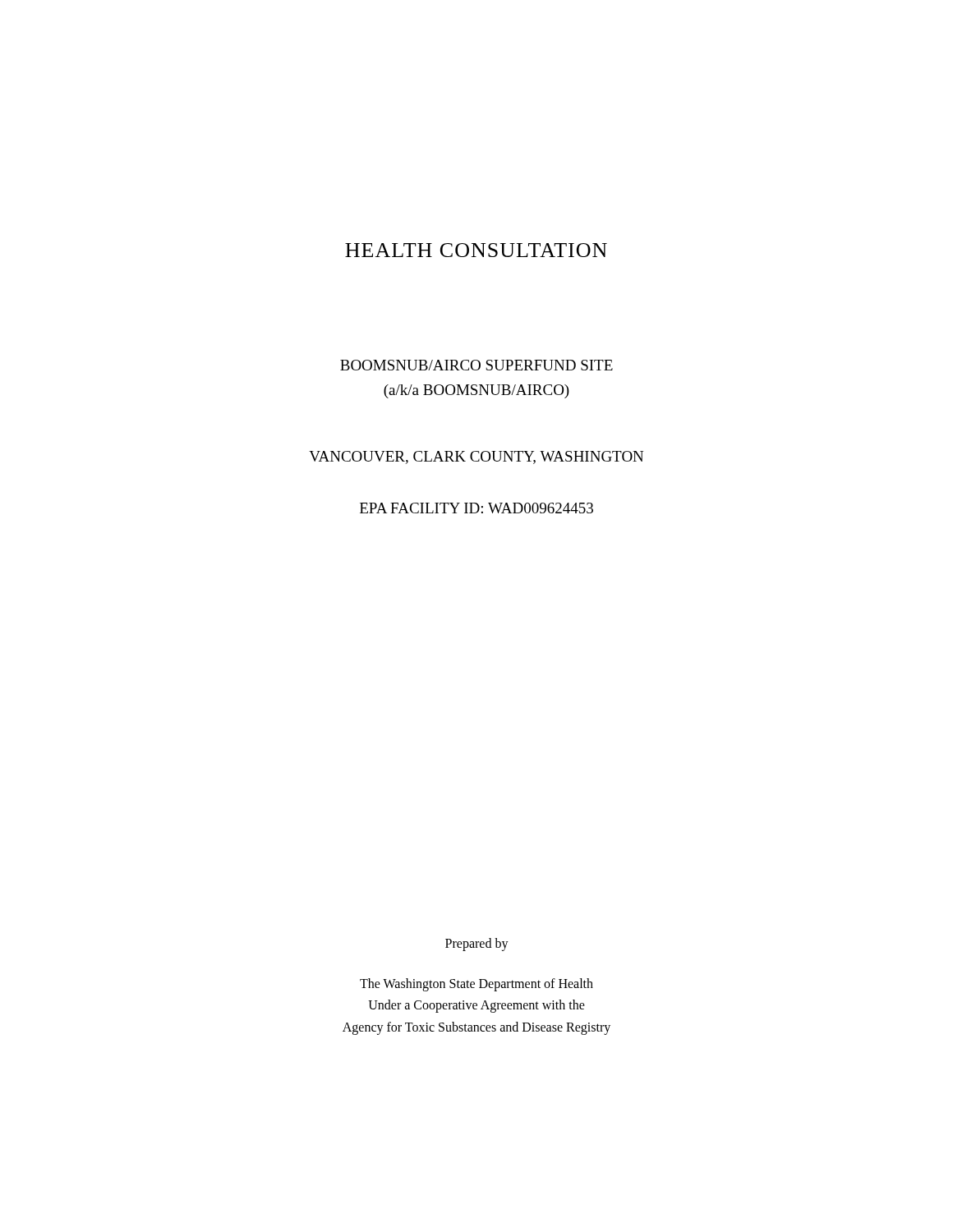
Task: Click on the text that reads "VANCOUVER, CLARK COUNTY, WASHINGTON"
Action: click(x=476, y=456)
